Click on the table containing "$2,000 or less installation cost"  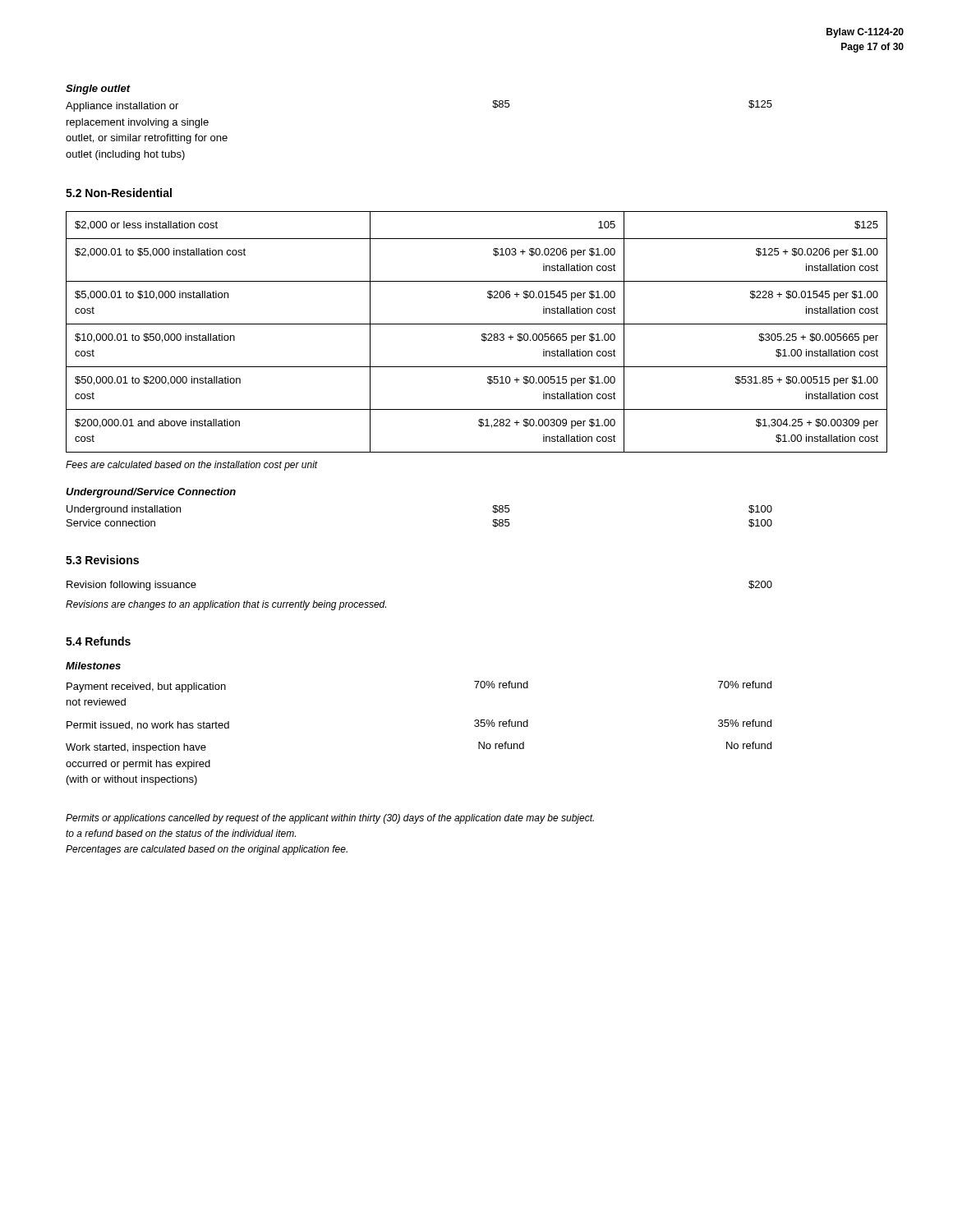tap(476, 332)
